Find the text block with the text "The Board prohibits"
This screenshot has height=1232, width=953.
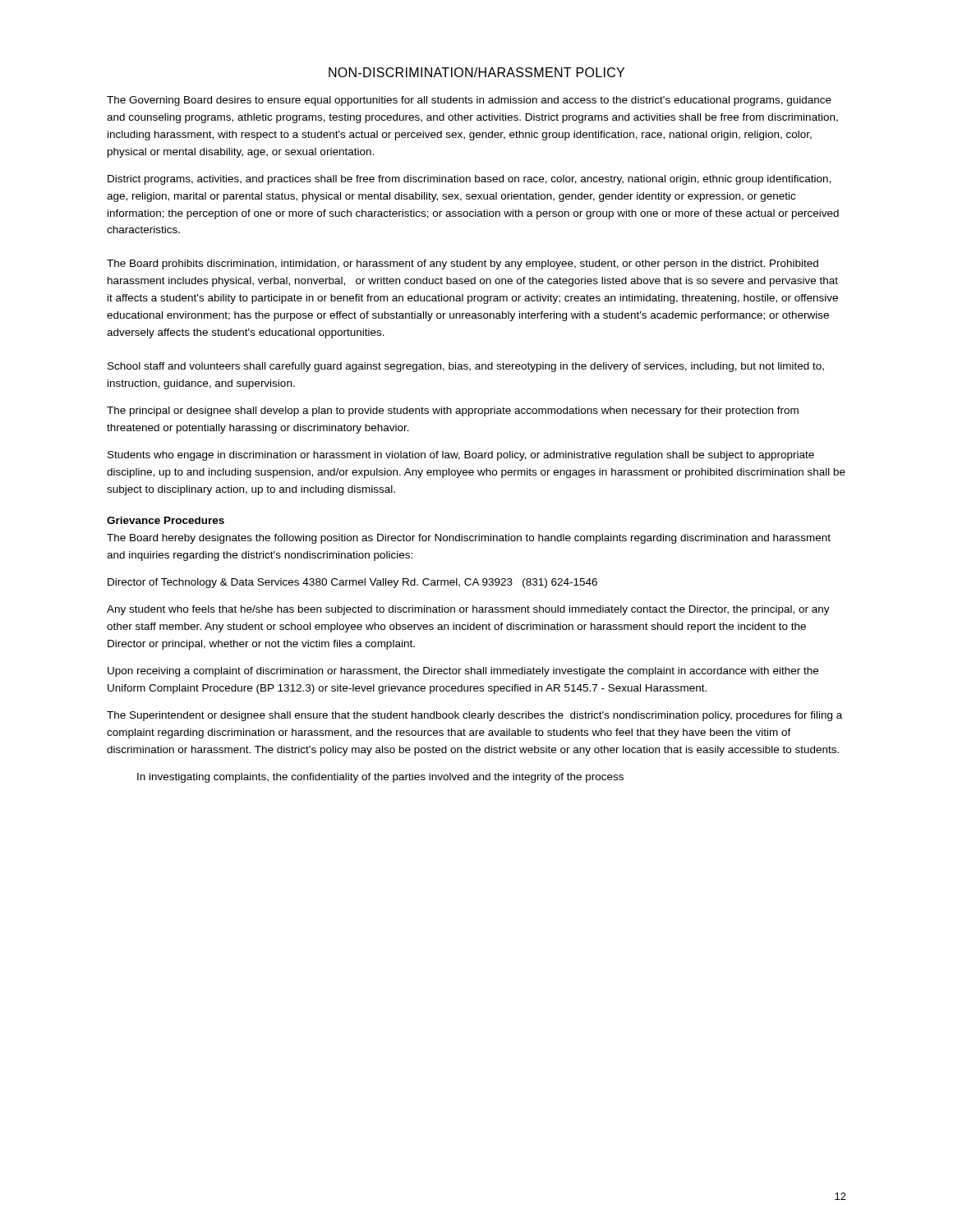tap(473, 298)
